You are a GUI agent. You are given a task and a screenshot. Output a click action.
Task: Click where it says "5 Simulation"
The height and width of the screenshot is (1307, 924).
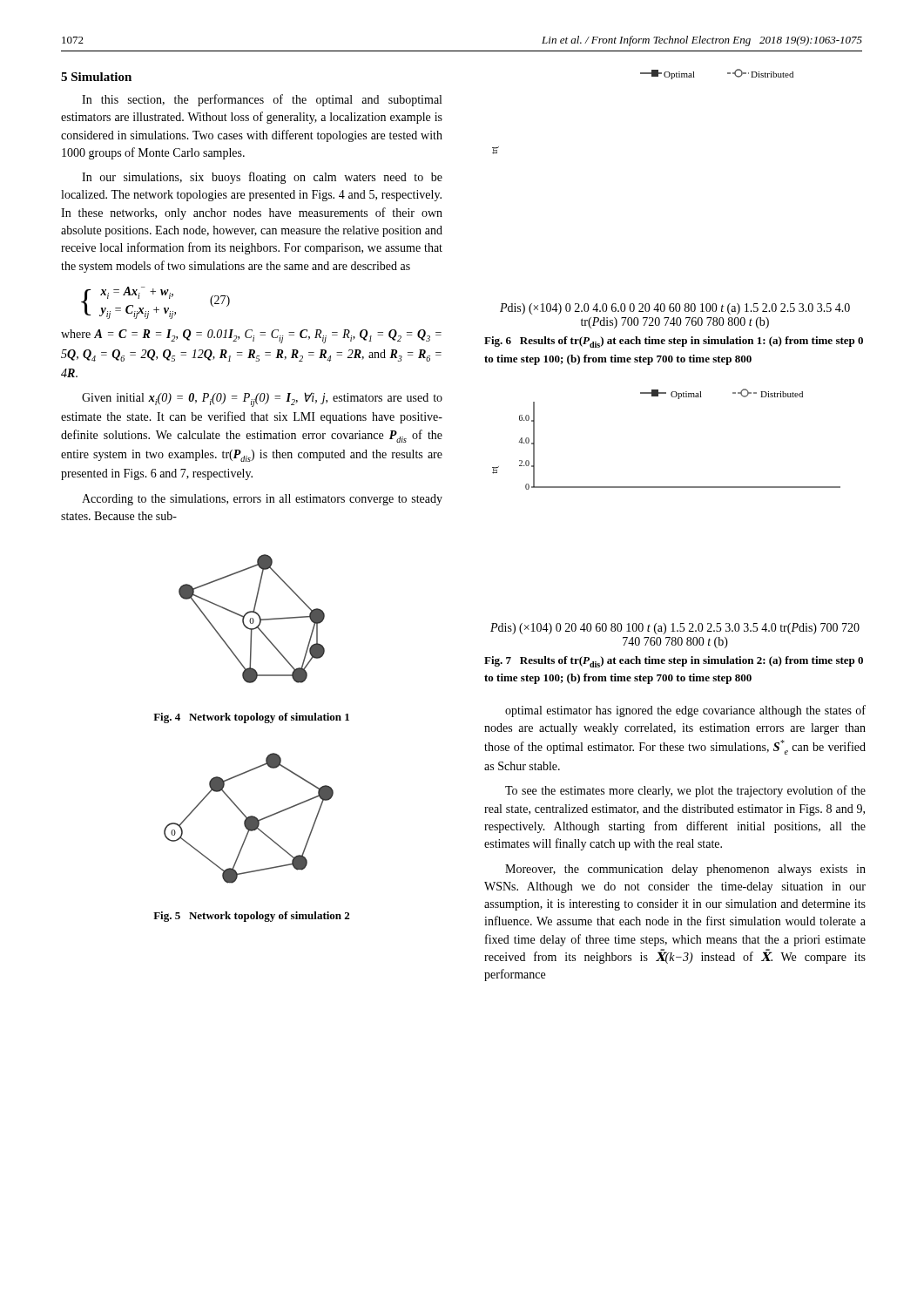tap(96, 77)
